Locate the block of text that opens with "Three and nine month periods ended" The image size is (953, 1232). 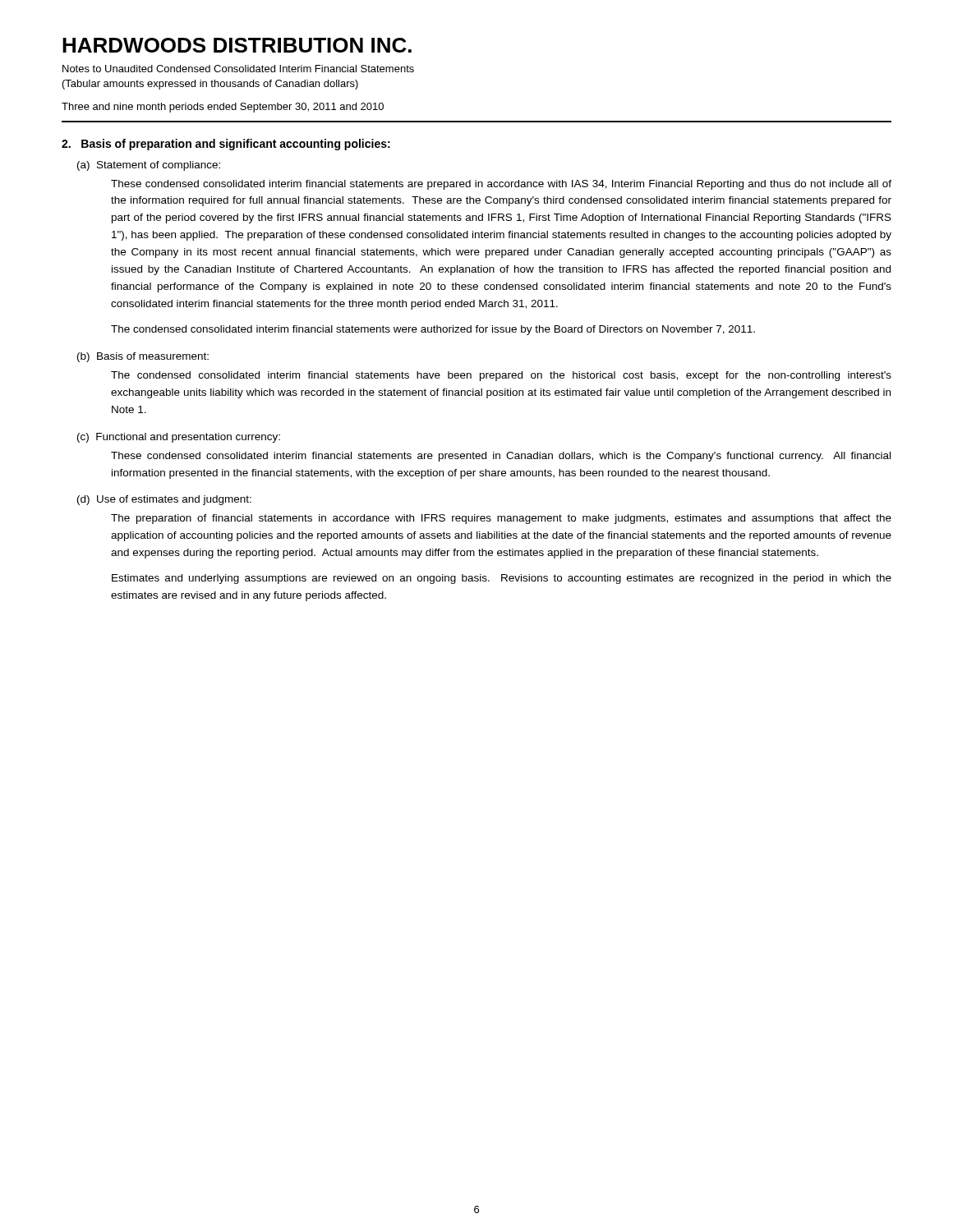[x=223, y=106]
